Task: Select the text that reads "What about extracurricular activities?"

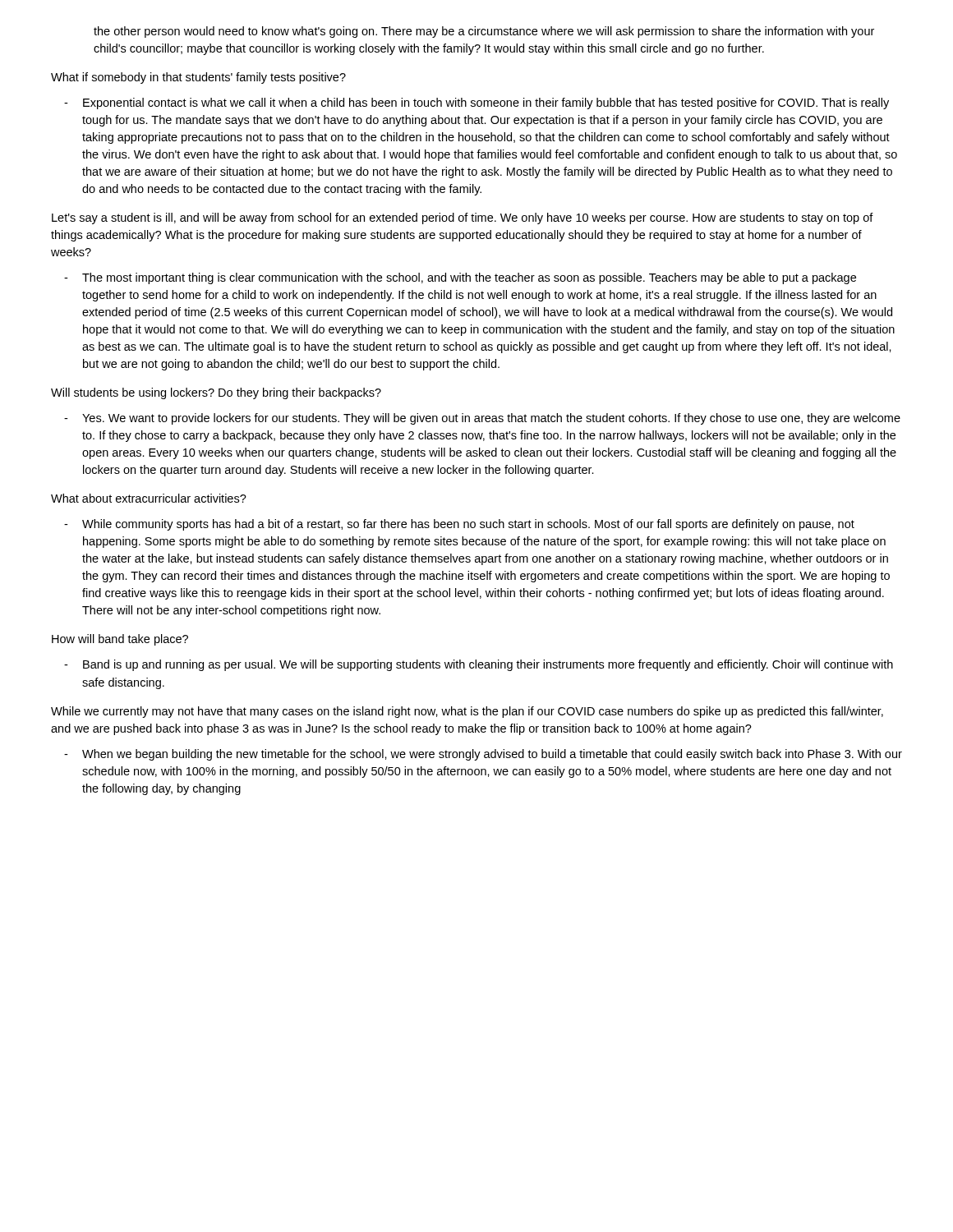Action: click(x=149, y=498)
